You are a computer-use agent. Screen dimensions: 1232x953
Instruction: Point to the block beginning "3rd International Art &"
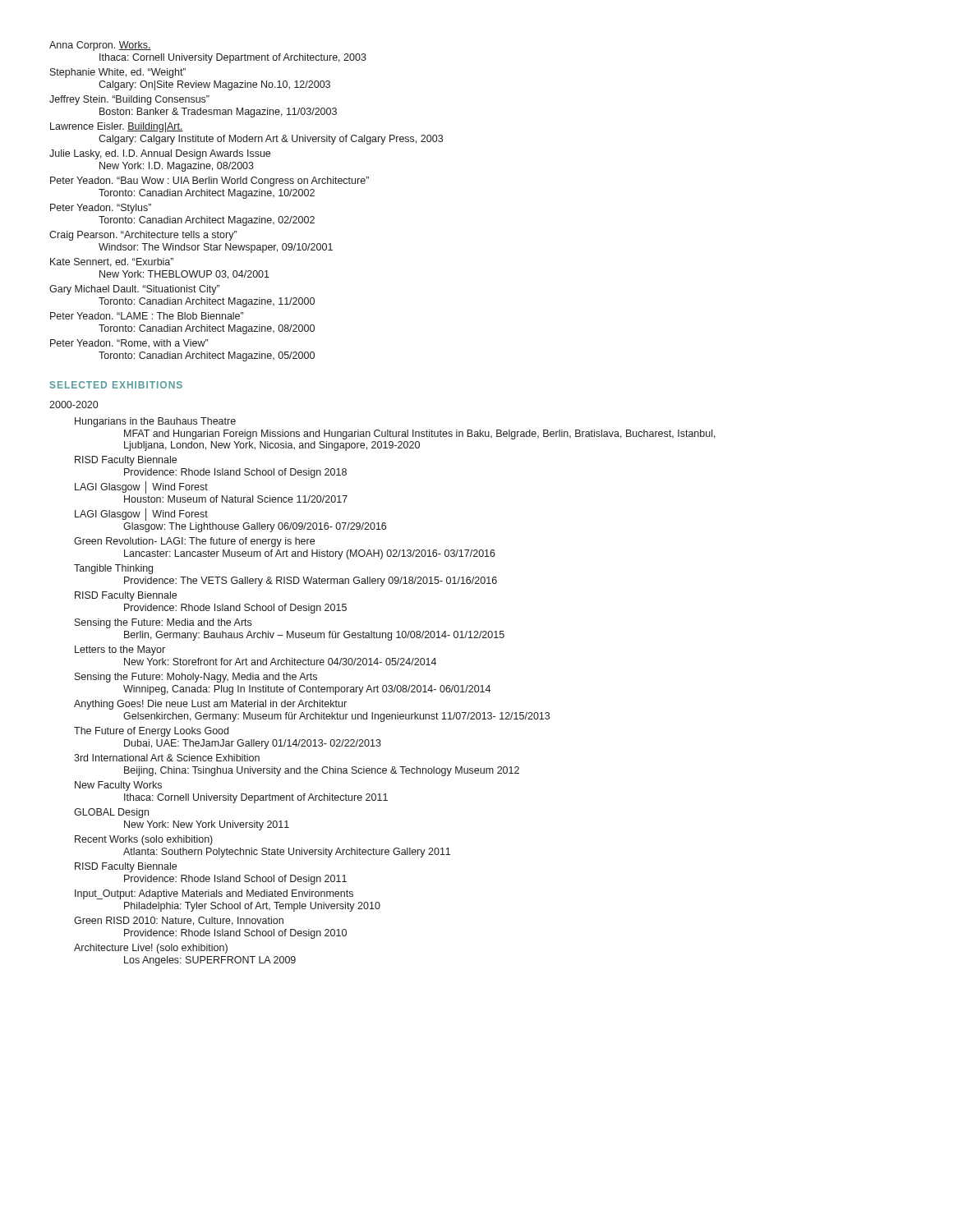pos(476,764)
